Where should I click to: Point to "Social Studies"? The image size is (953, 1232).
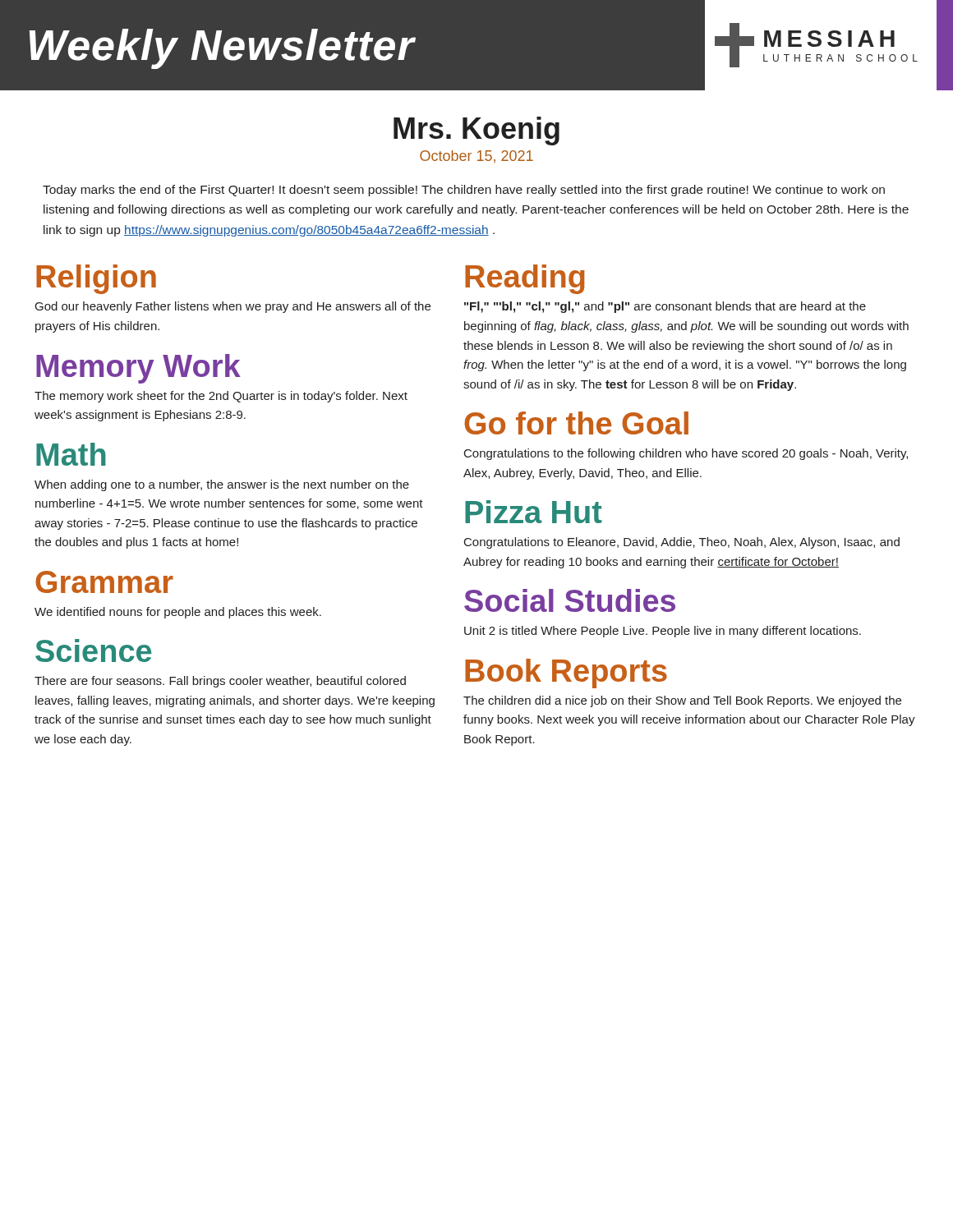click(570, 601)
